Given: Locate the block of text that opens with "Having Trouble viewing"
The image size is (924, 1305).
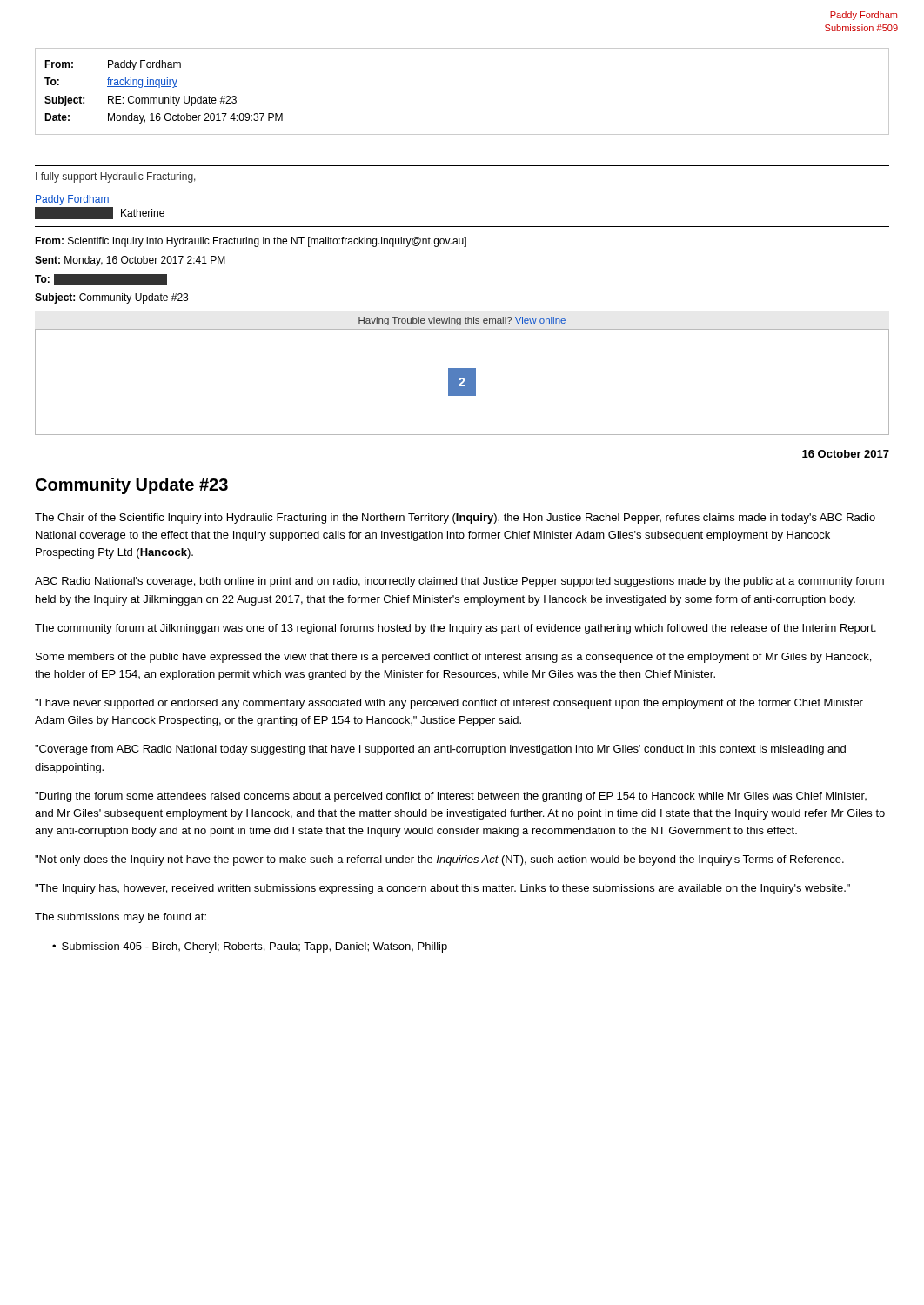Looking at the screenshot, I should tap(462, 320).
